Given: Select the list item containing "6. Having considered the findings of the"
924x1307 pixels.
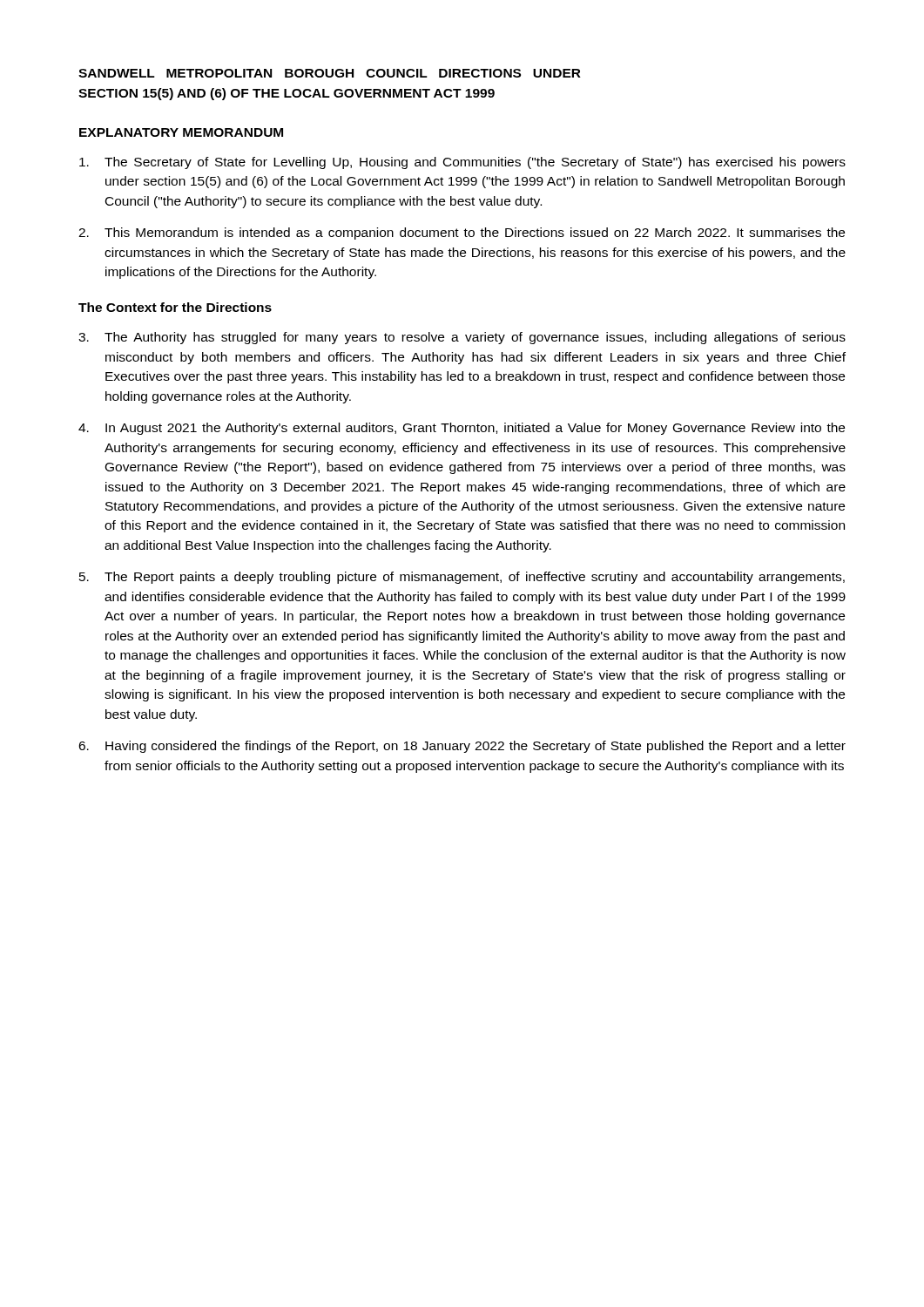Looking at the screenshot, I should tap(462, 756).
